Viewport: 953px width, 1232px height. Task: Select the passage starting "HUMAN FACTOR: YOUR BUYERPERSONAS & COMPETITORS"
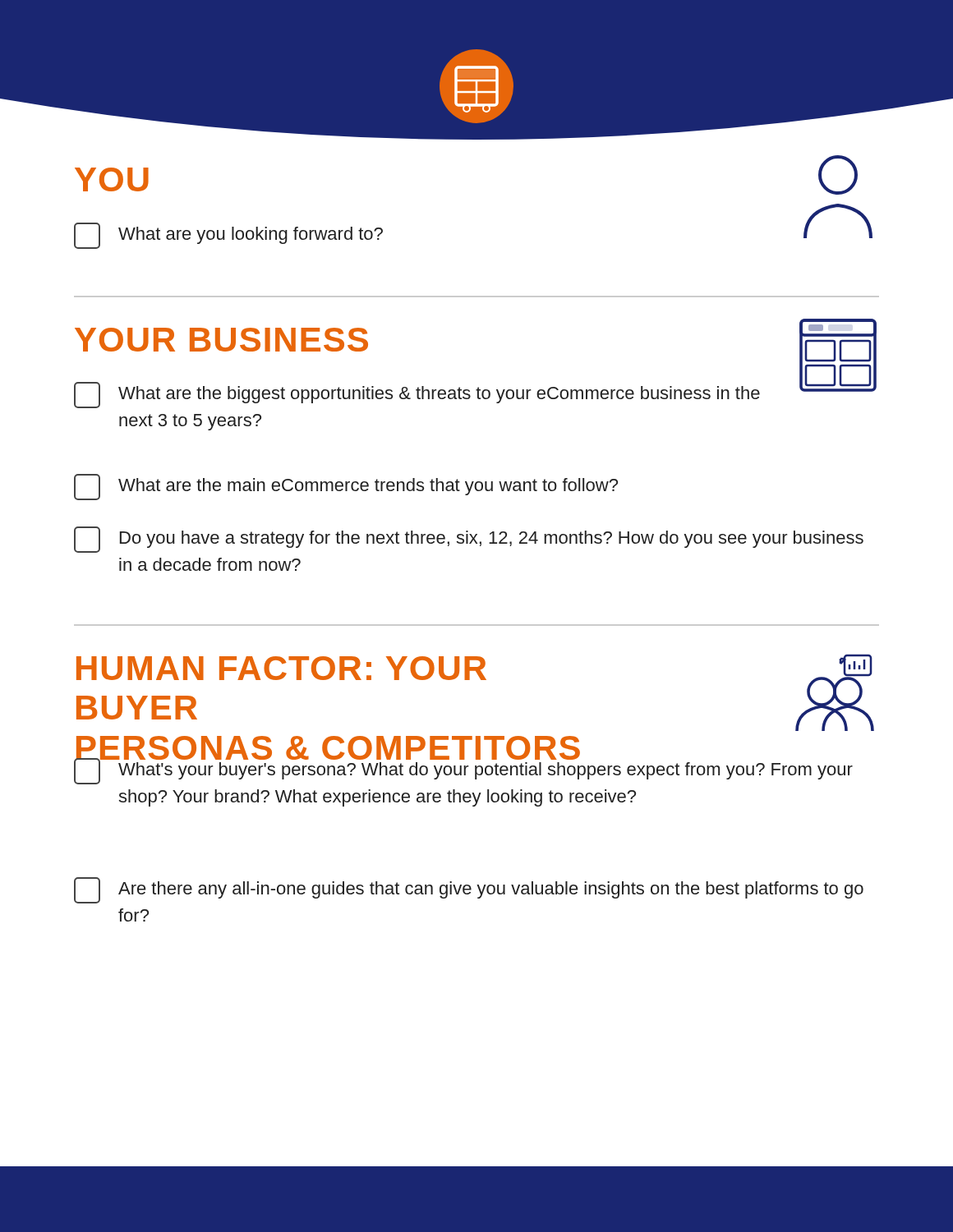(281, 668)
